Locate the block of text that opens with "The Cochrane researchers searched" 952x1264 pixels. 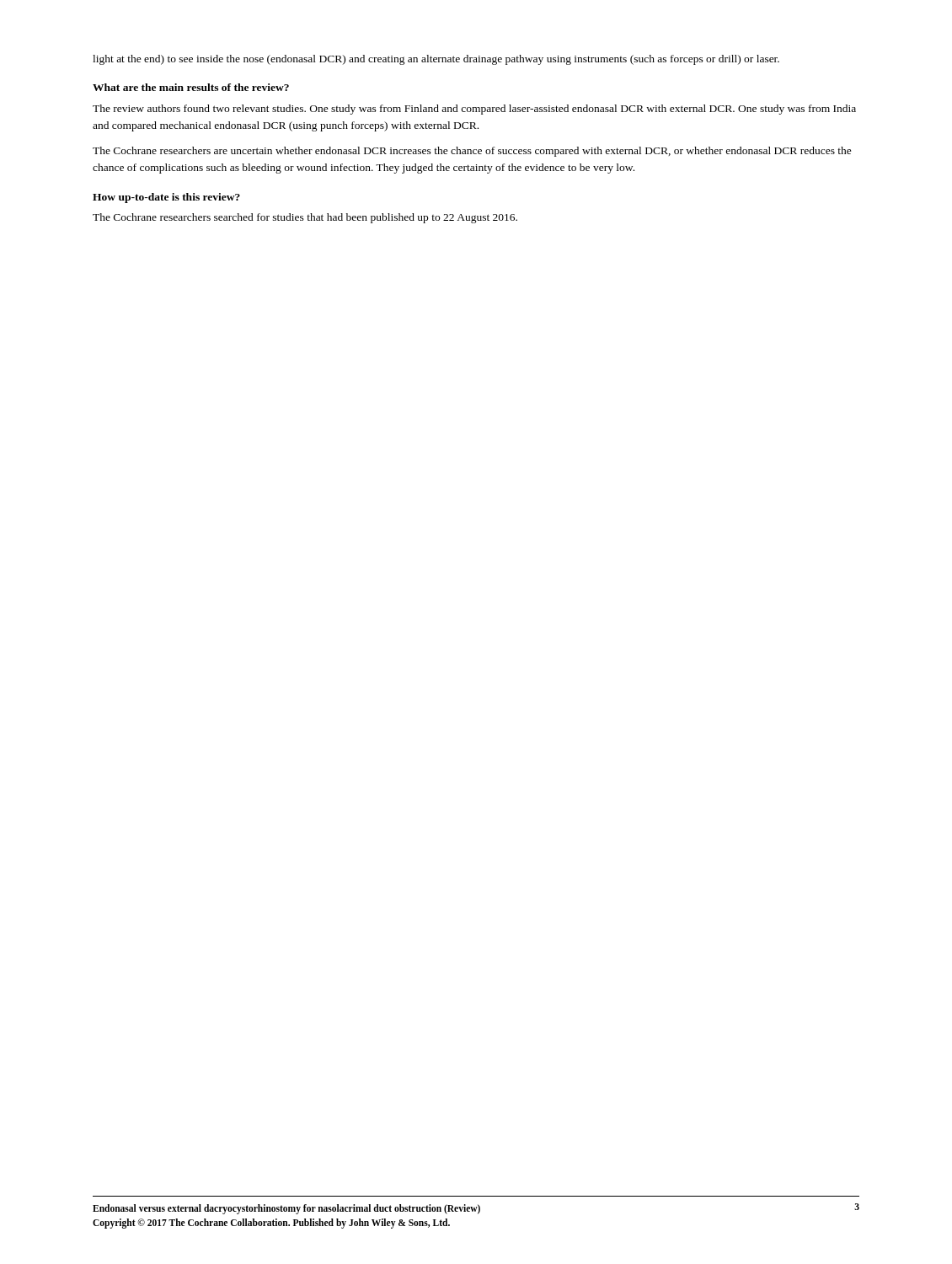[x=305, y=217]
